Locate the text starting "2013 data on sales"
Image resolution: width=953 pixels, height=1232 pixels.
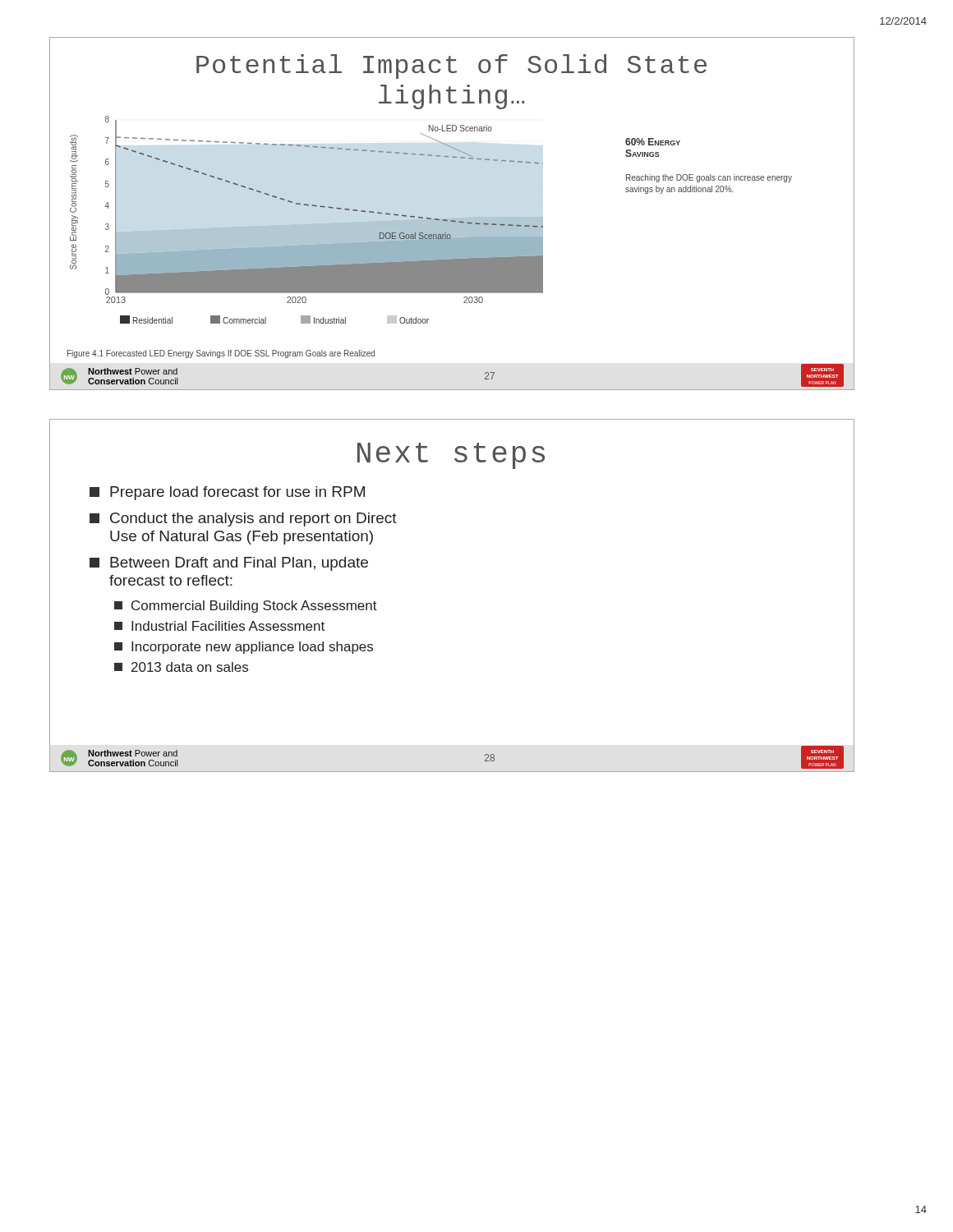(181, 668)
